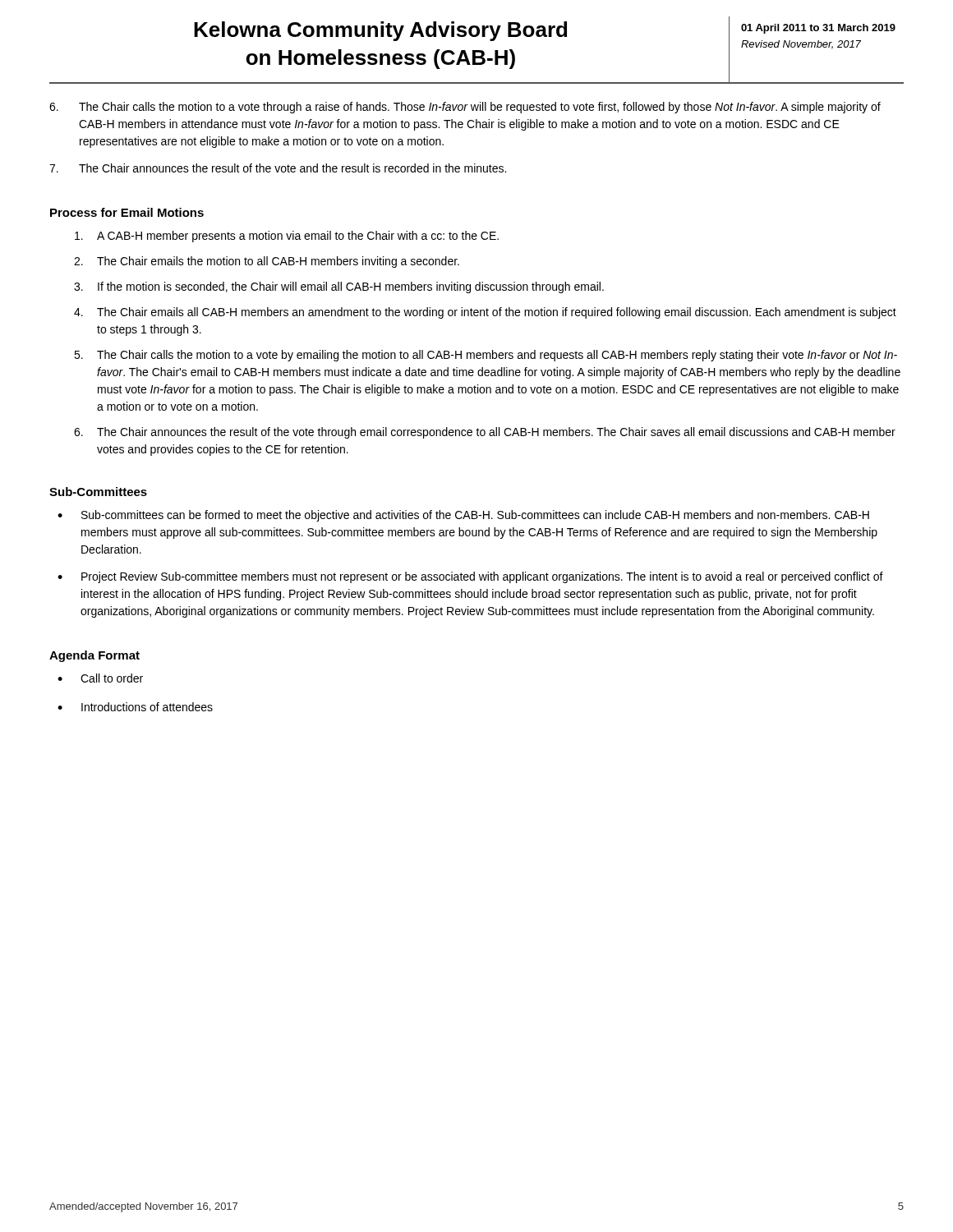Find the block starting "A CAB-H member presents"
Image resolution: width=953 pixels, height=1232 pixels.
[x=489, y=236]
